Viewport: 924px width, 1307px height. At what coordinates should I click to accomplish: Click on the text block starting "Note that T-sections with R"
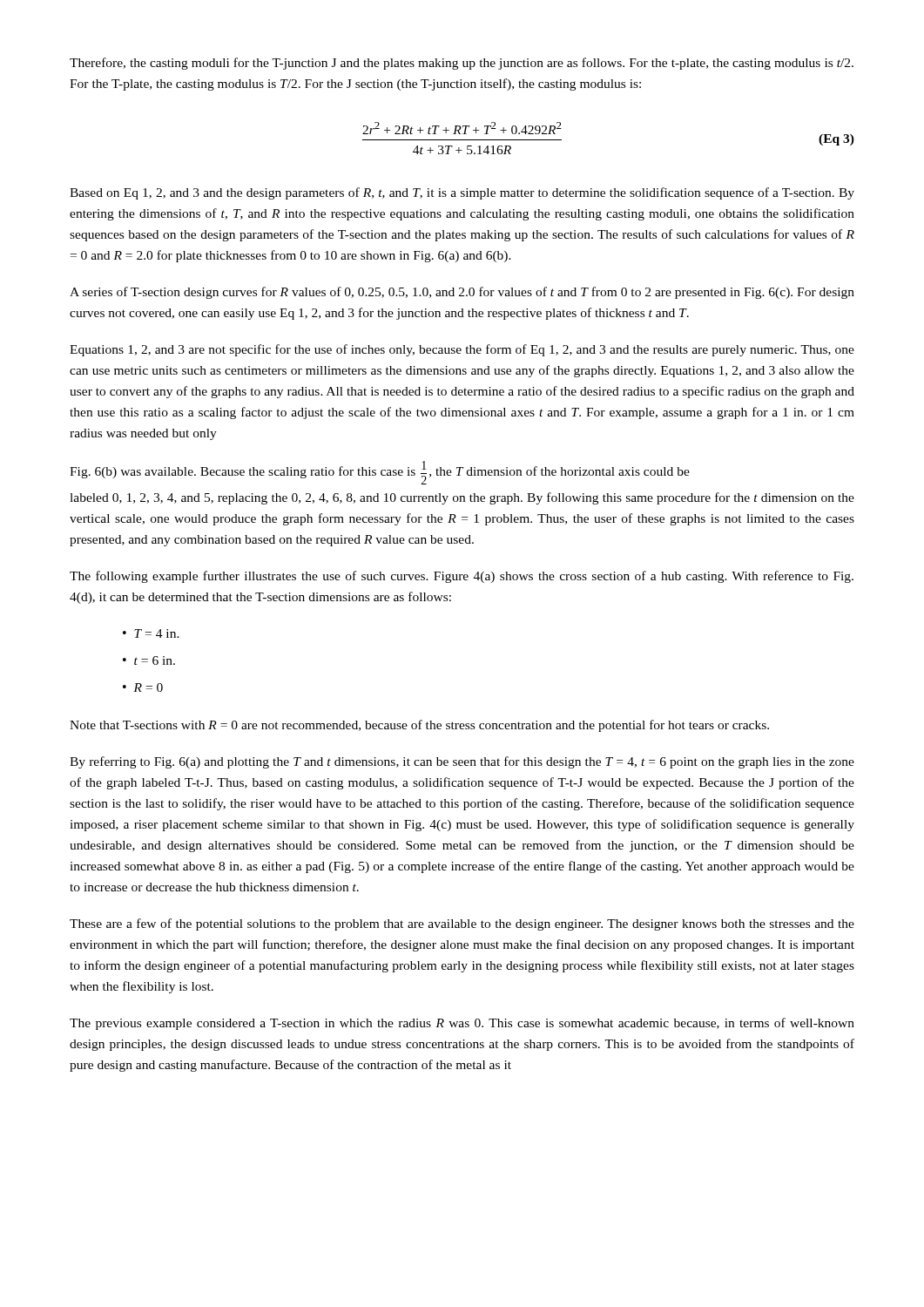(420, 724)
